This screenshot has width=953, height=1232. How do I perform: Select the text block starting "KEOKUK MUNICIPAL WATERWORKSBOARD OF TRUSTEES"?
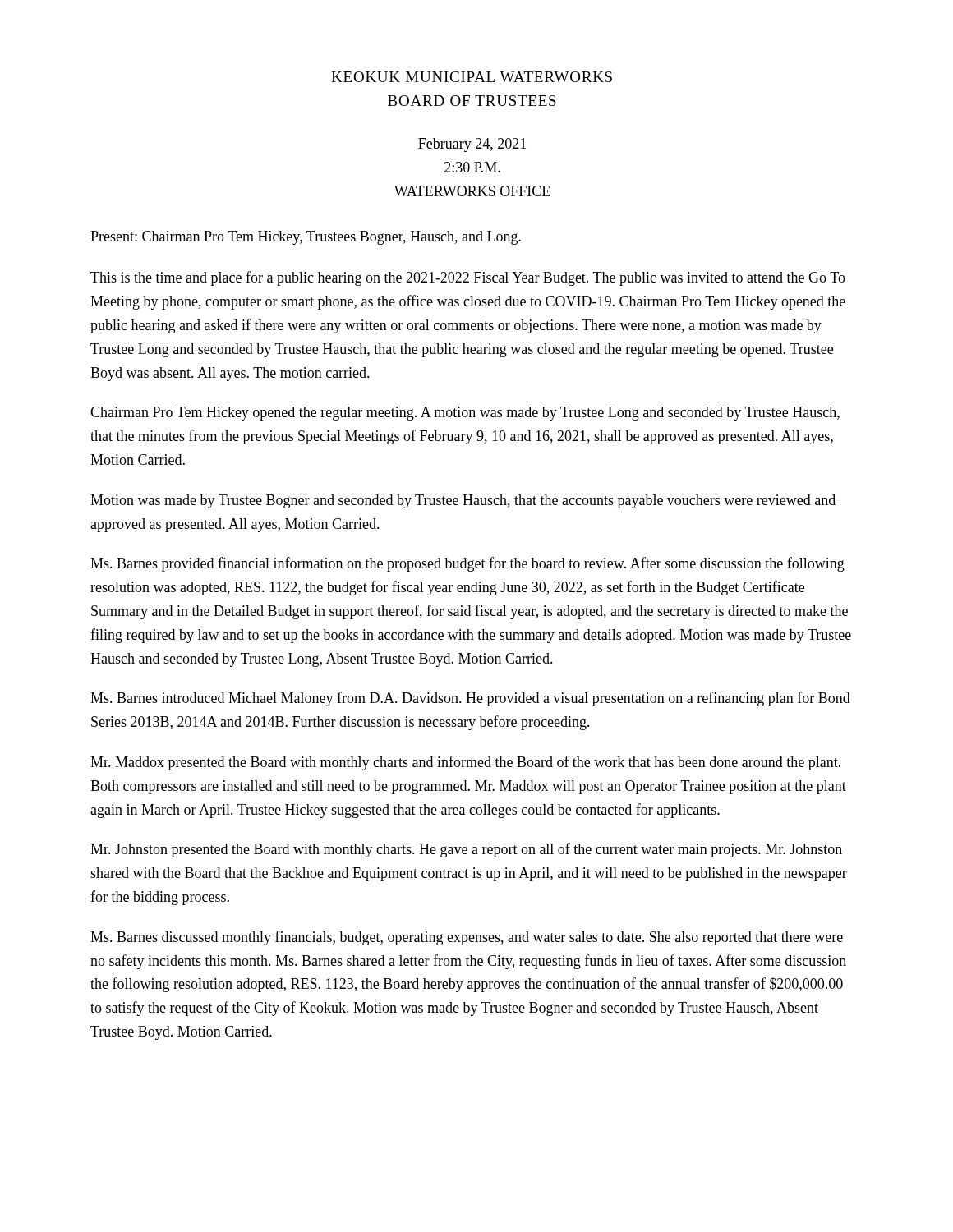tap(472, 89)
